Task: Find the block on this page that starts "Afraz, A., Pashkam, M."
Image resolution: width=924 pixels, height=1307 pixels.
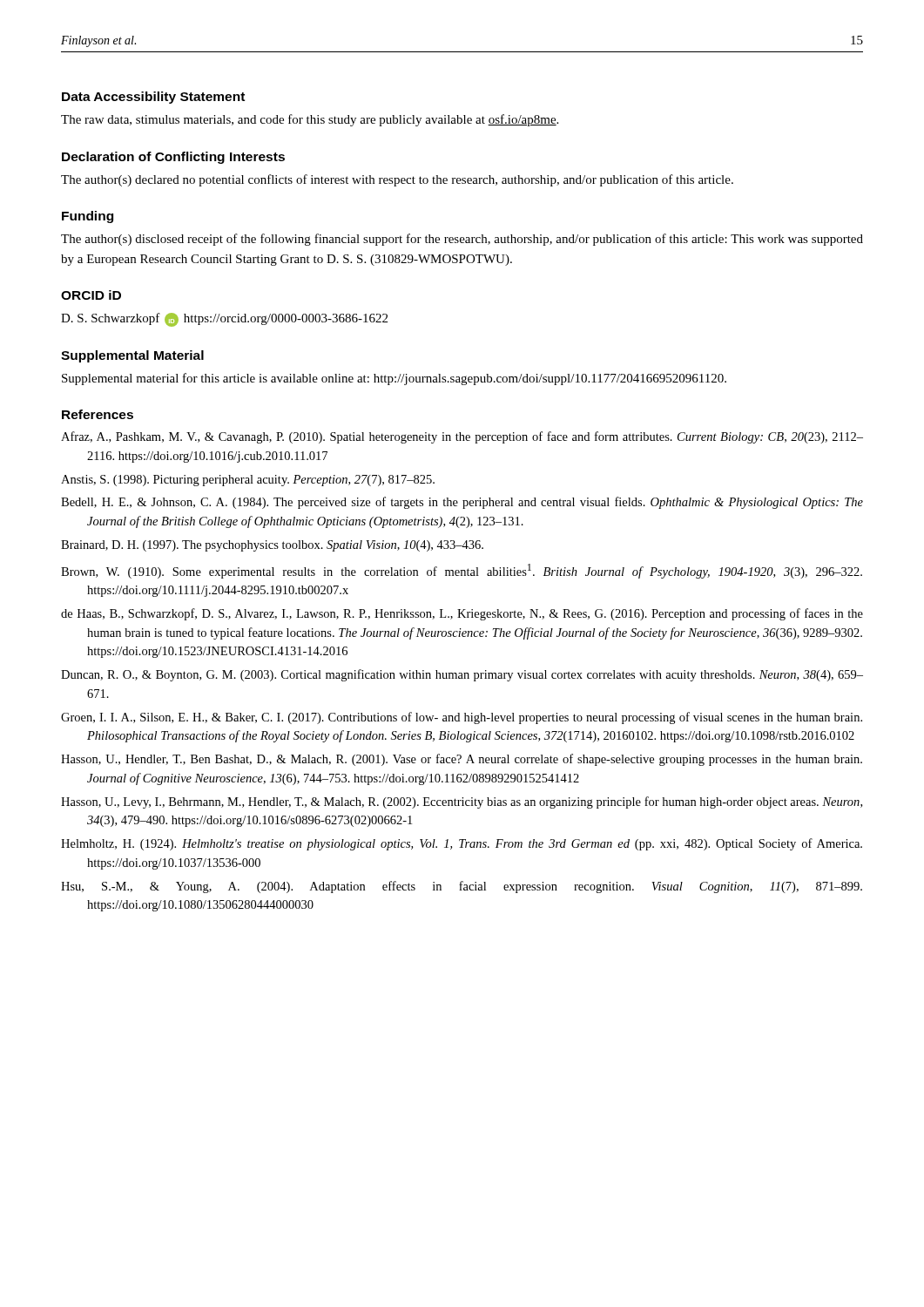Action: [462, 446]
